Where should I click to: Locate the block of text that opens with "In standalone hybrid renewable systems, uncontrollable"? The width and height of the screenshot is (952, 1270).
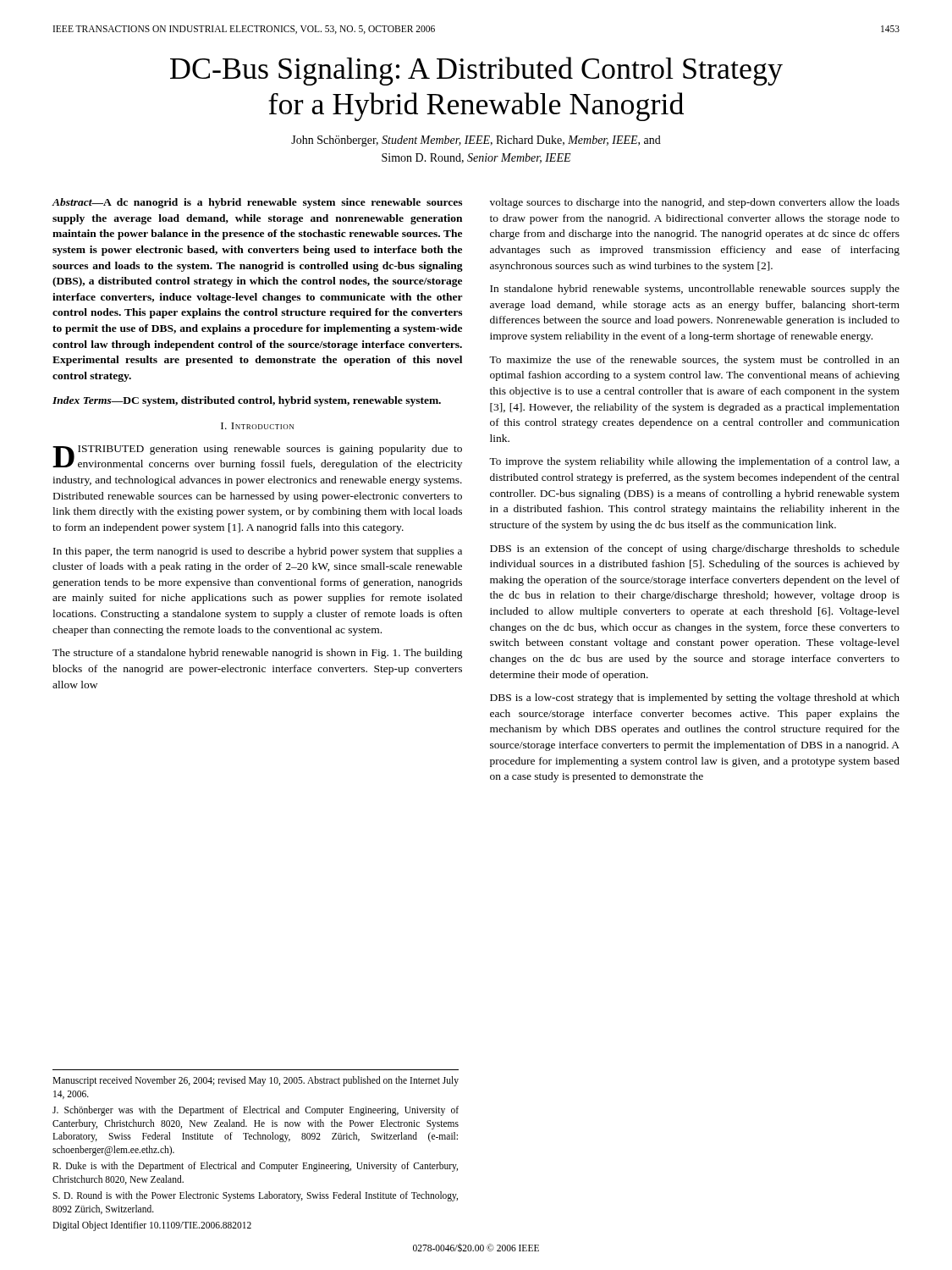coord(695,313)
